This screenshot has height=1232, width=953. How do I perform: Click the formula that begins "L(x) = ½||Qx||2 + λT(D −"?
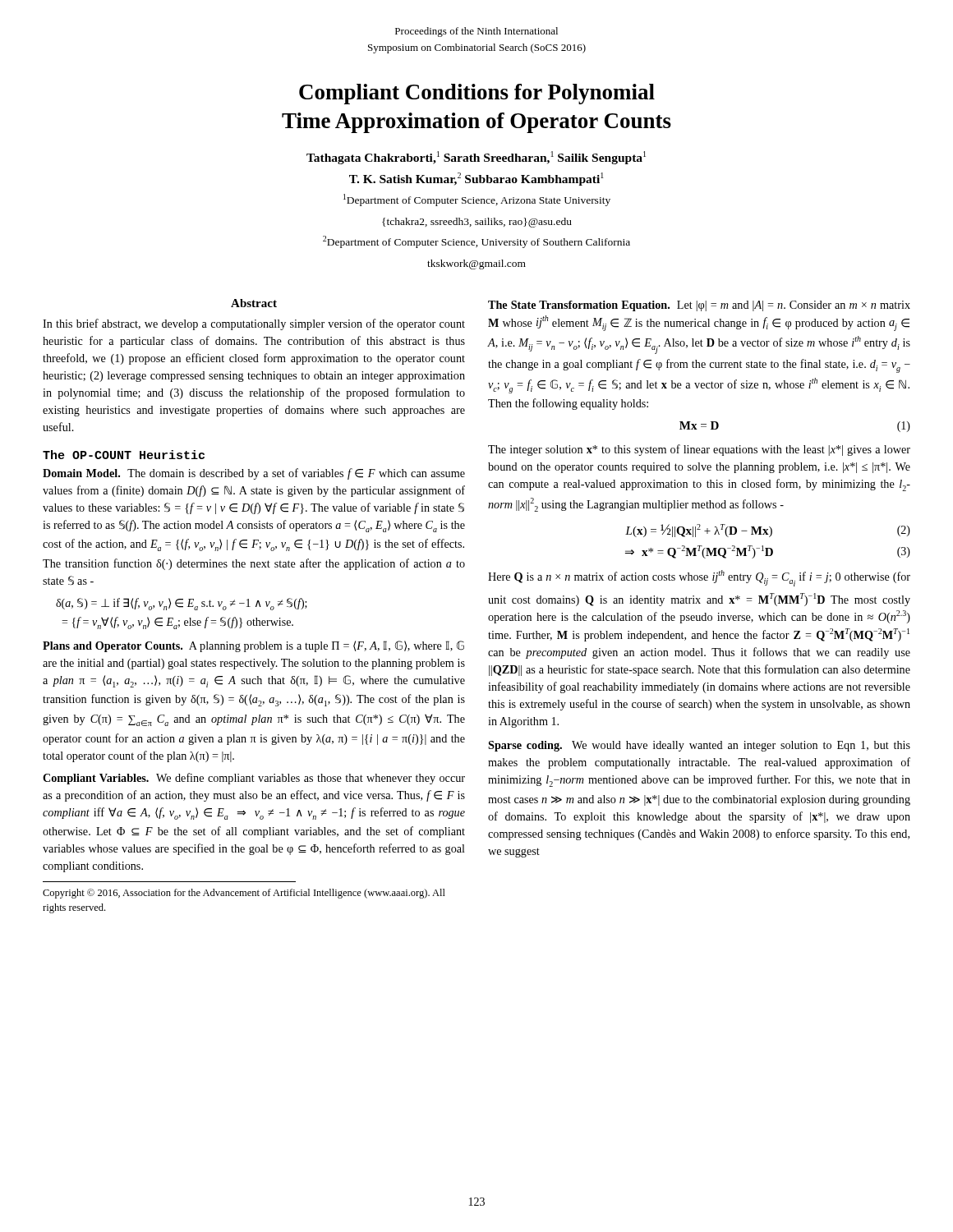768,530
